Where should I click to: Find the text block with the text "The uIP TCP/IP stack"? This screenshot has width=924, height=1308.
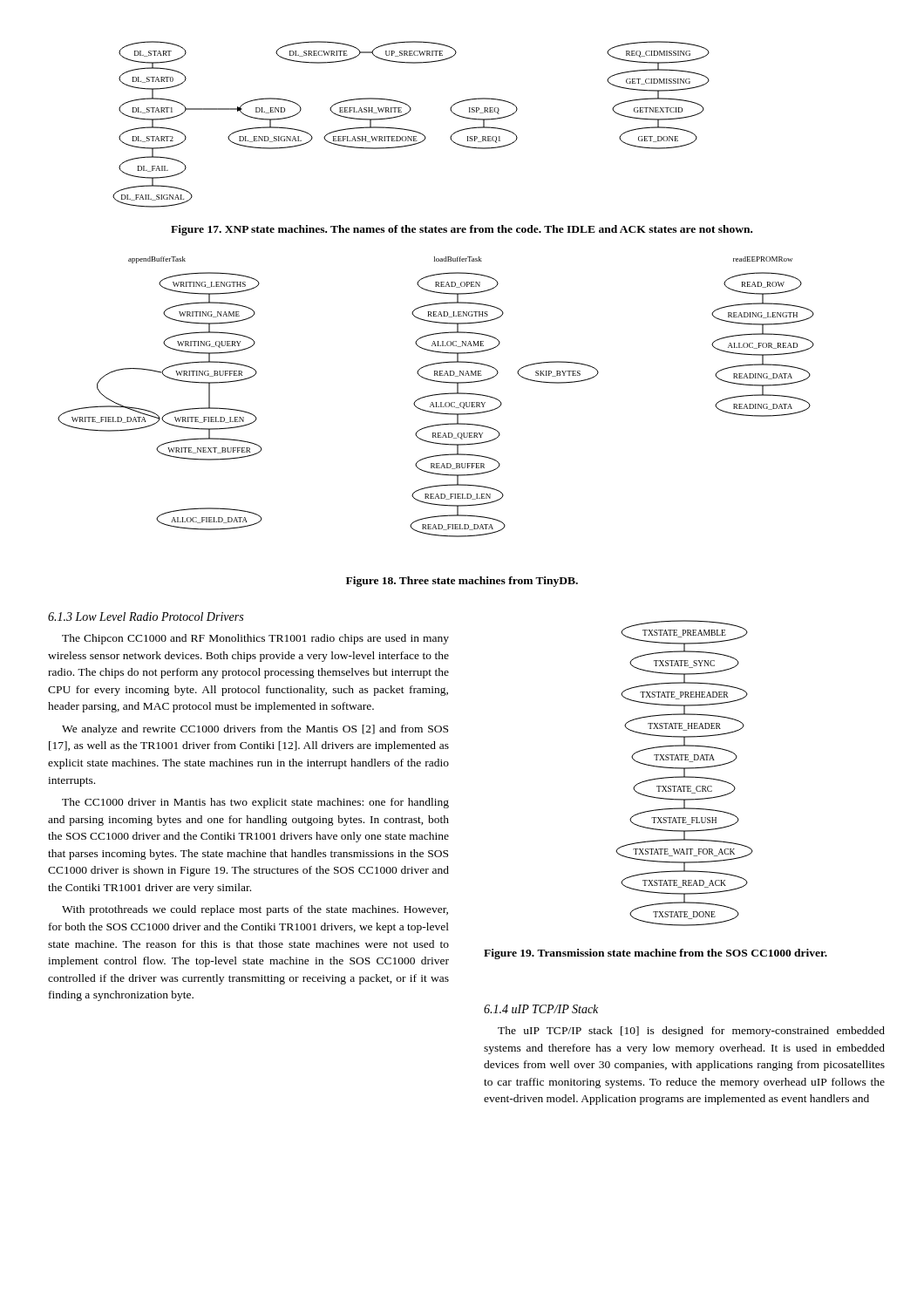coord(684,1065)
